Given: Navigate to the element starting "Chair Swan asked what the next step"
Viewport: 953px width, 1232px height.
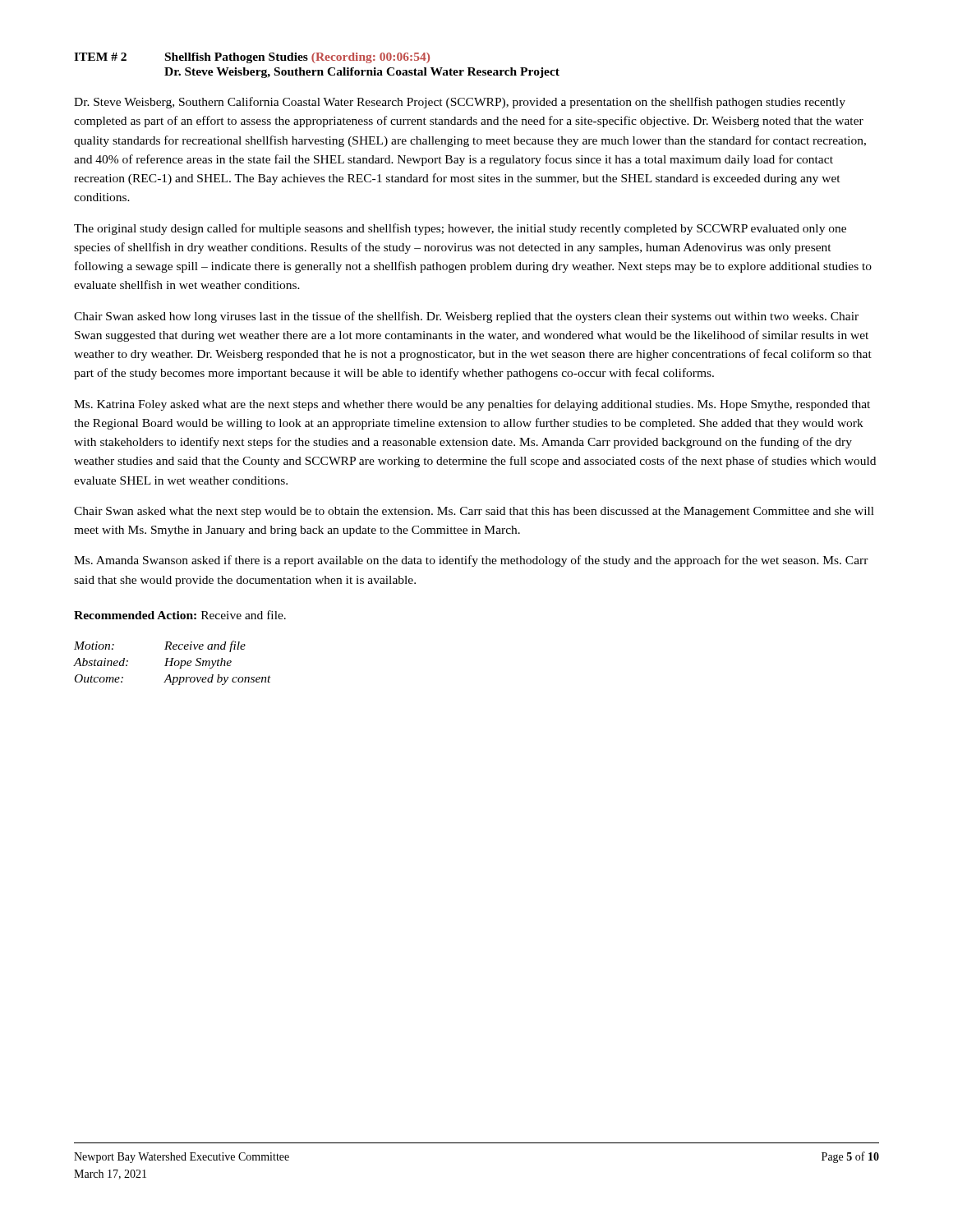Looking at the screenshot, I should tap(476, 520).
